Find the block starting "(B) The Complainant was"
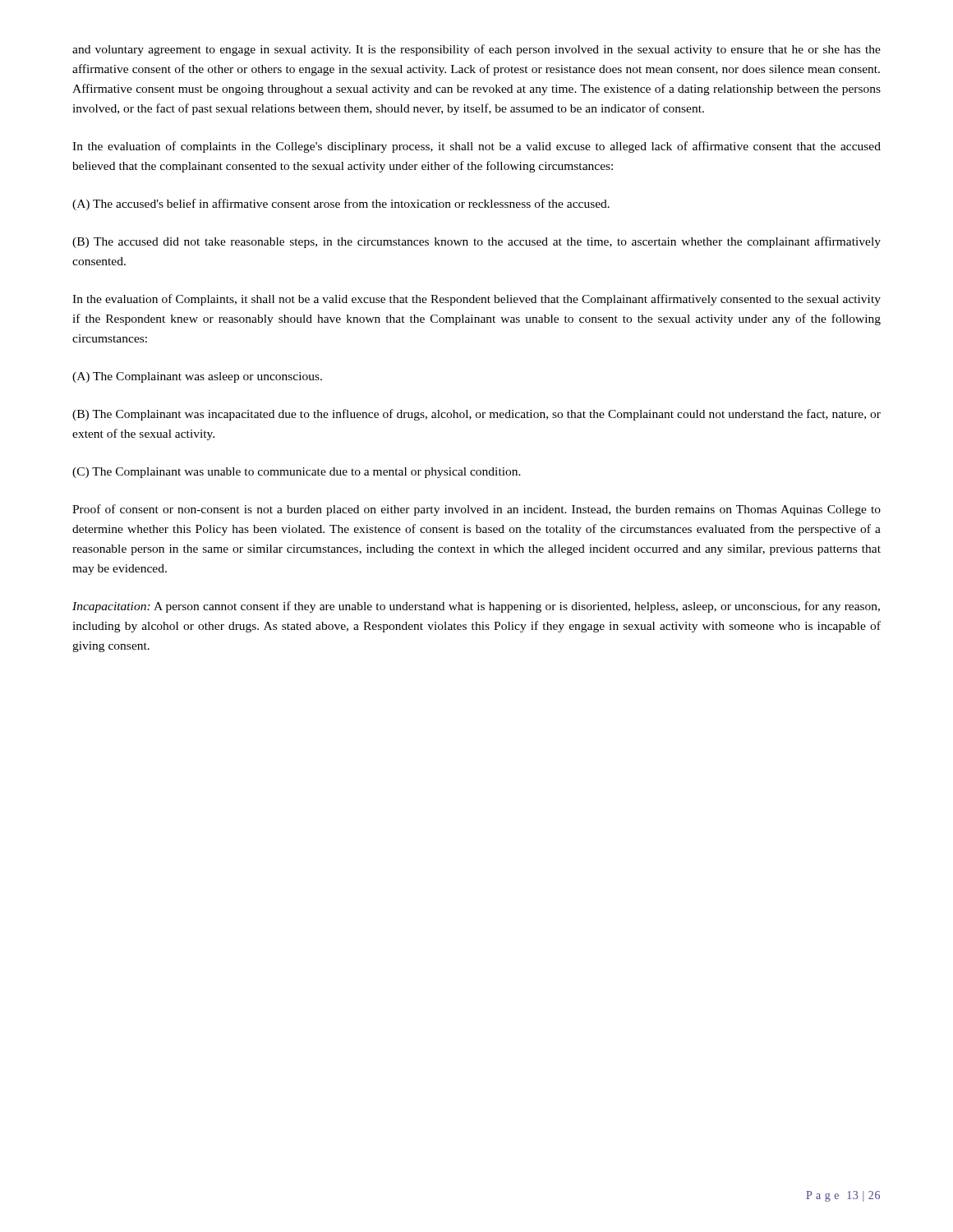 point(476,424)
